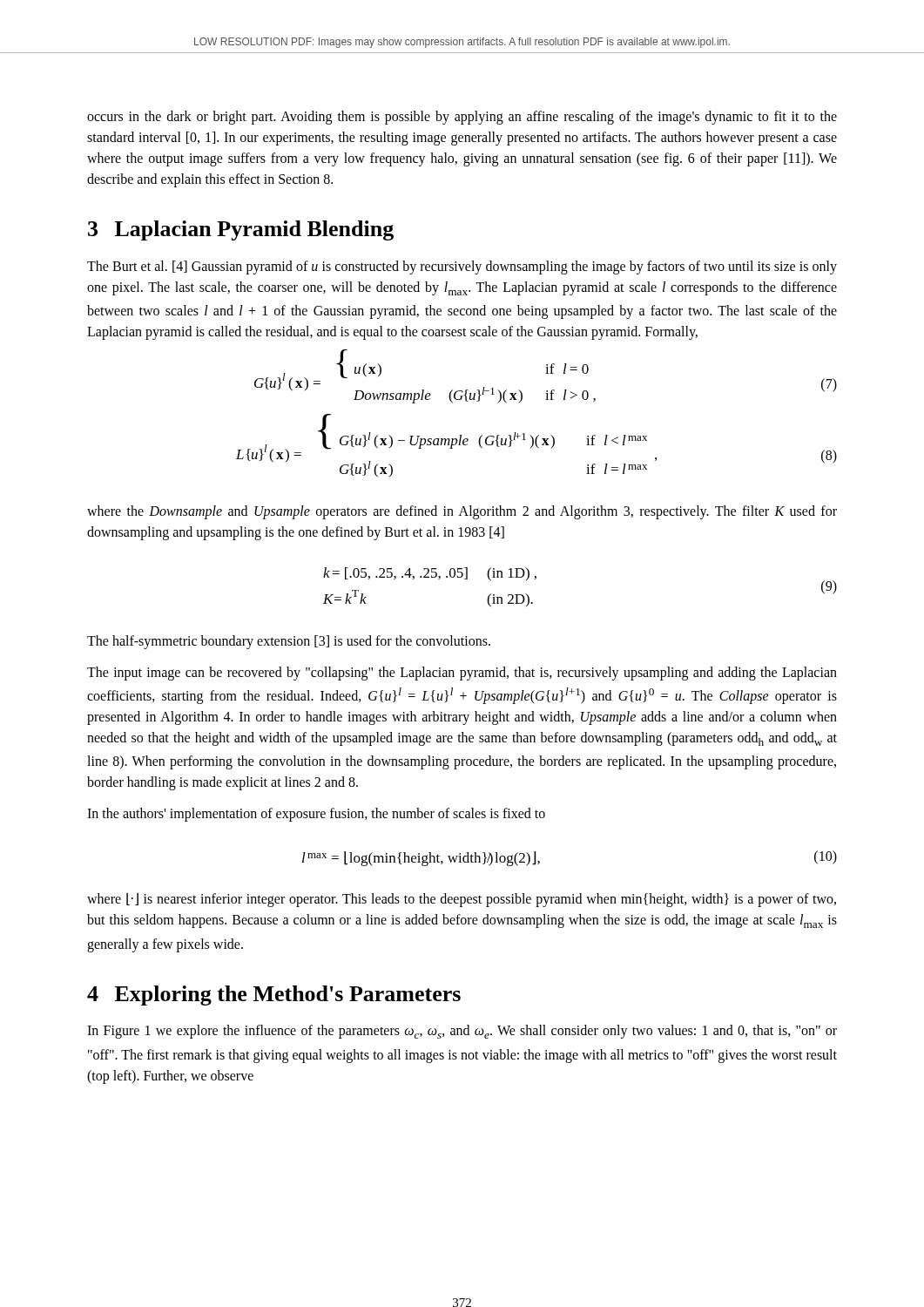
Task: Where is the passage that starts "The half-symmetric boundary"?
Action: coord(462,728)
